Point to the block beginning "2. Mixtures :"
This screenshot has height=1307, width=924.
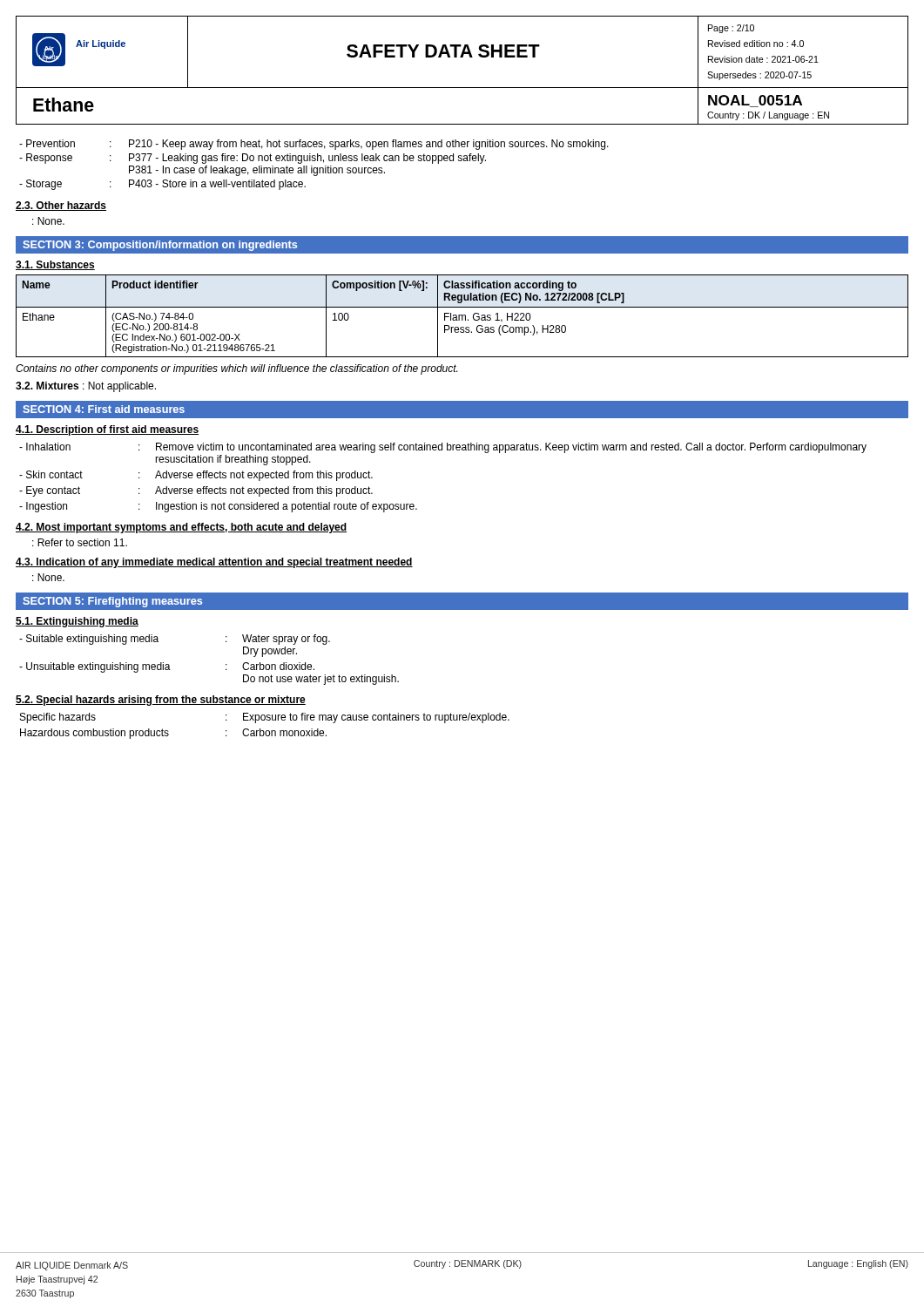[x=86, y=386]
